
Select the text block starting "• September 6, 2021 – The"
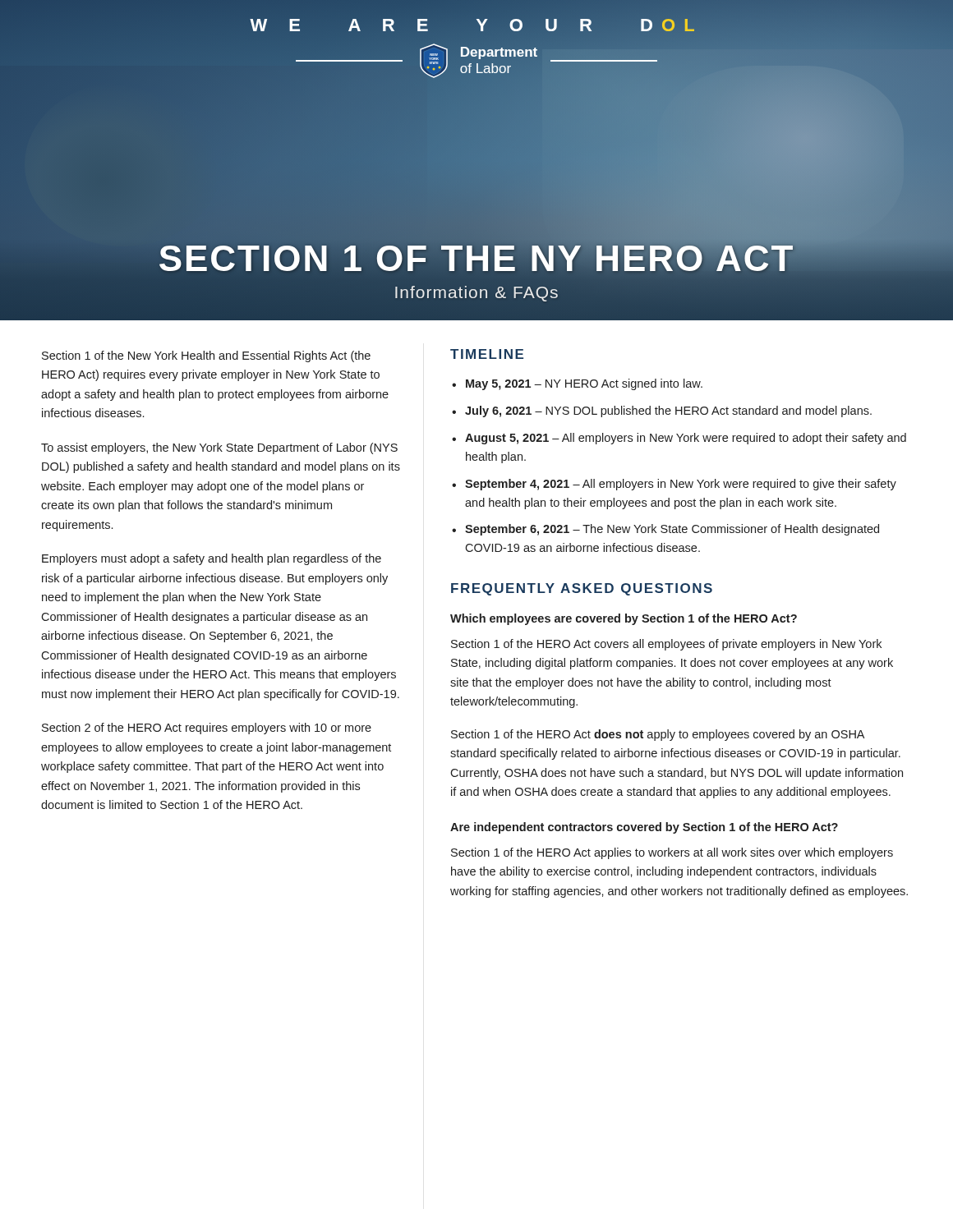click(x=666, y=537)
